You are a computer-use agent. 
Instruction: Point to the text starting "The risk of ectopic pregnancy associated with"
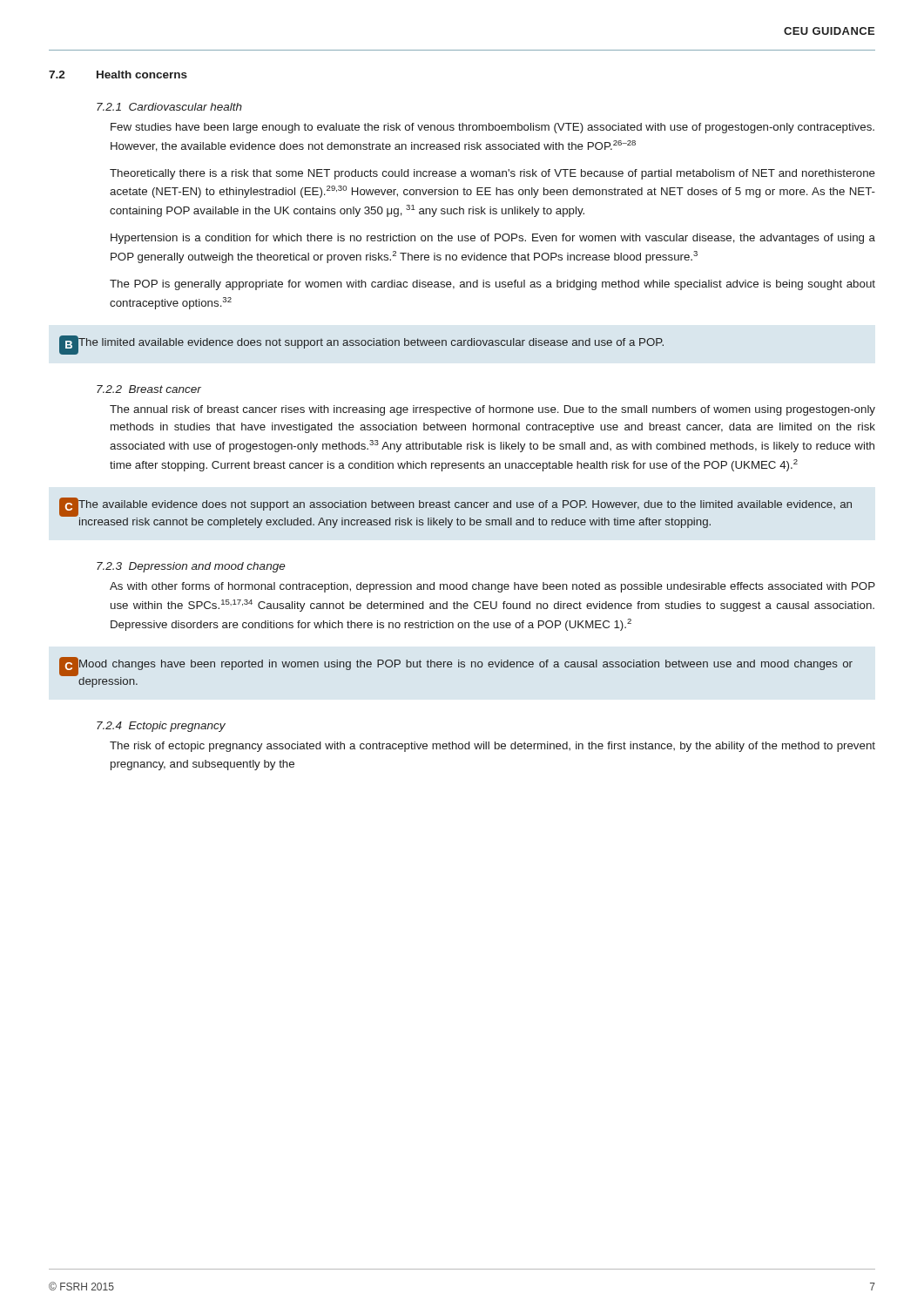click(492, 754)
